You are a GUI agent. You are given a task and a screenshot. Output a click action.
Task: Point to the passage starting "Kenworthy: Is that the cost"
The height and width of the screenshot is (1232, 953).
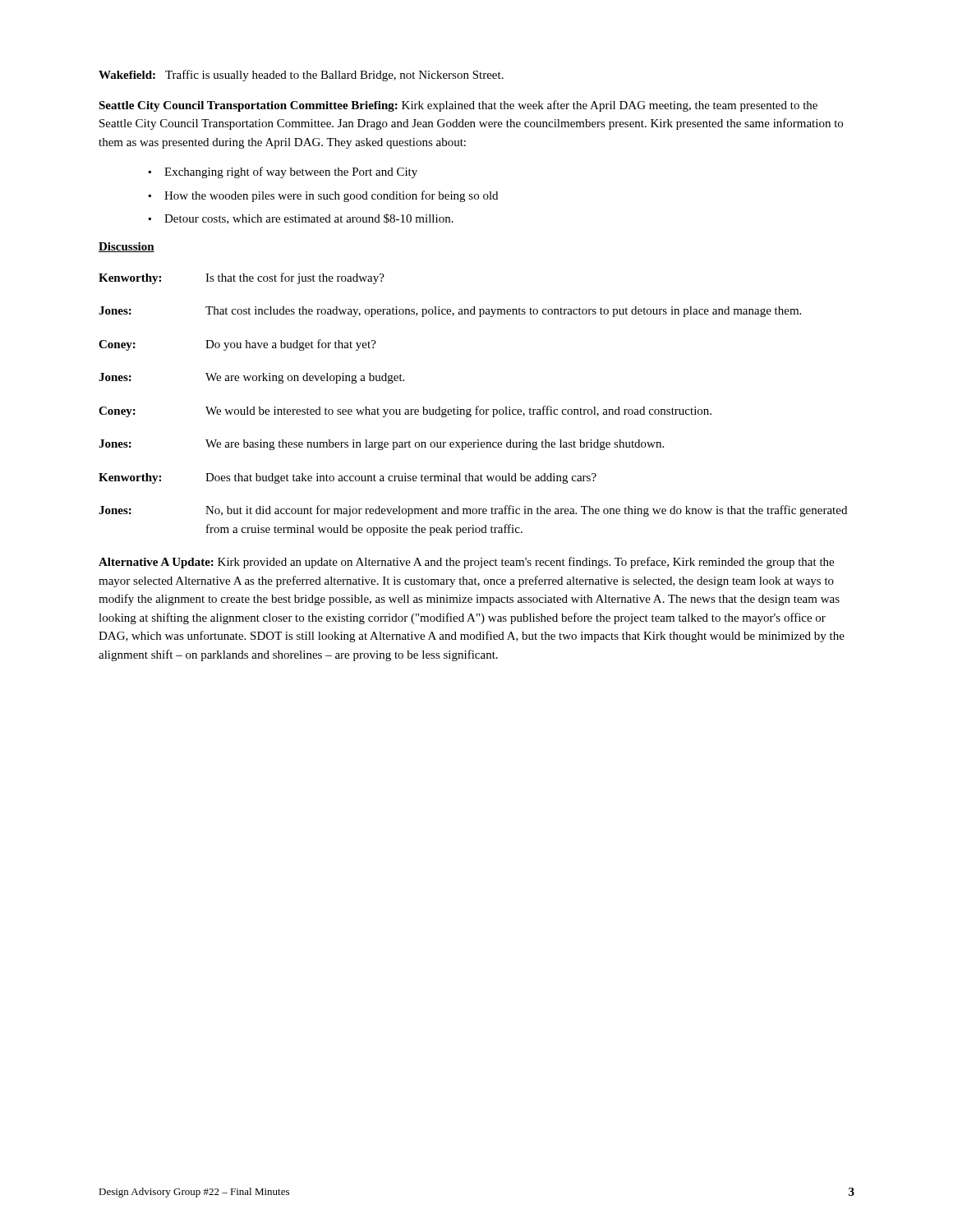click(x=242, y=278)
